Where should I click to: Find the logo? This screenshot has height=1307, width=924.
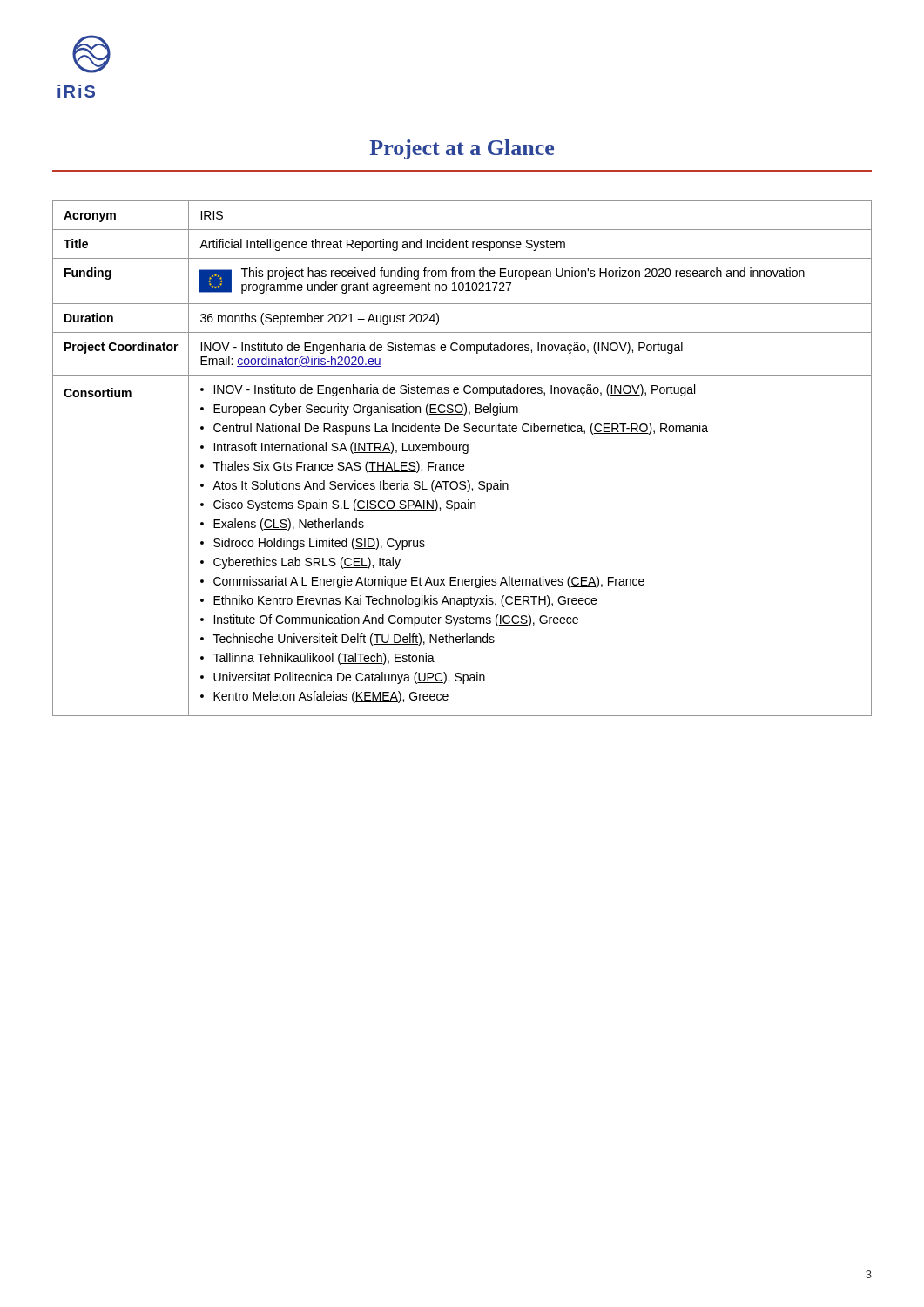(x=91, y=71)
